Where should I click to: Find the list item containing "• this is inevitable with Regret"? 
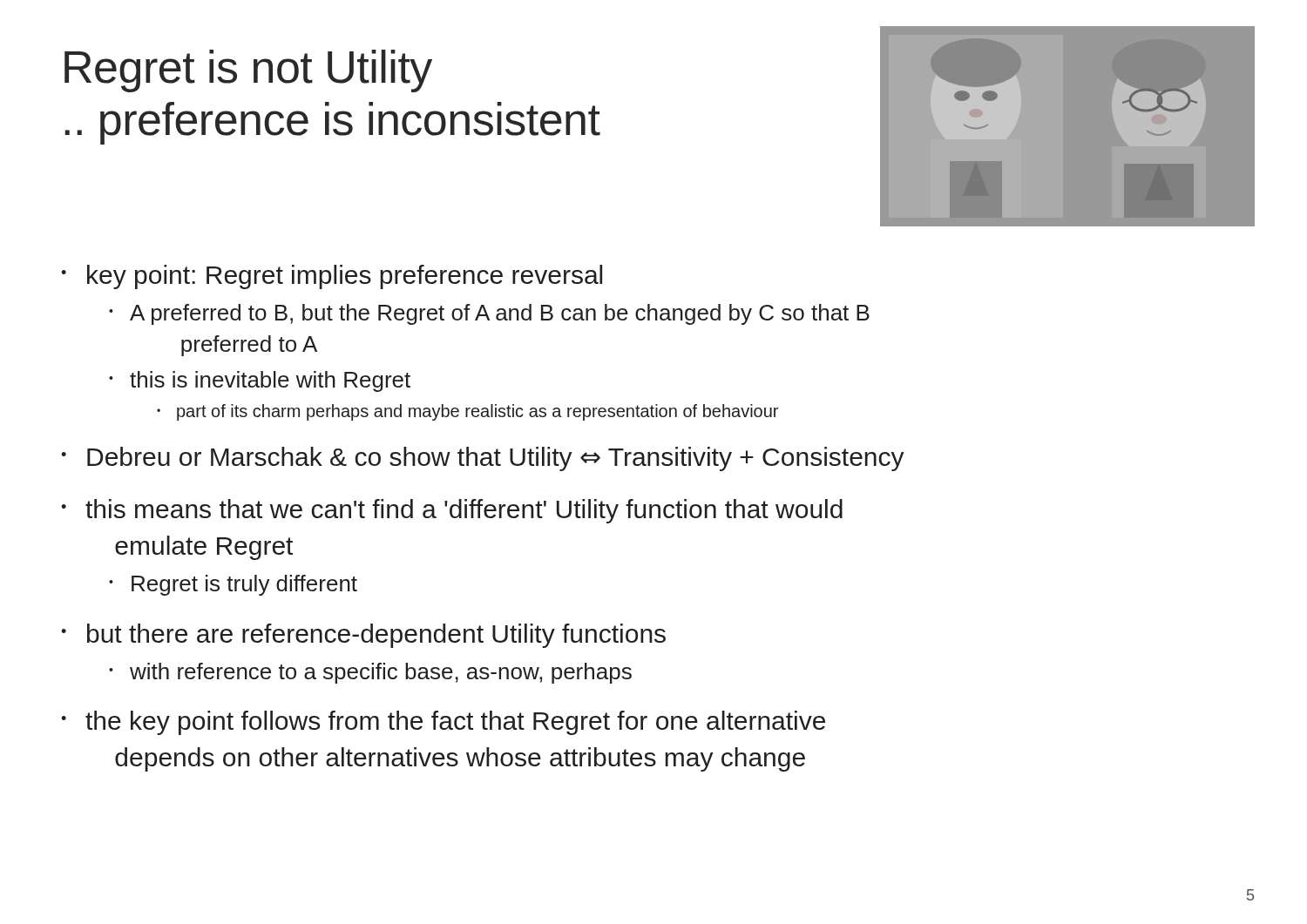coord(260,380)
